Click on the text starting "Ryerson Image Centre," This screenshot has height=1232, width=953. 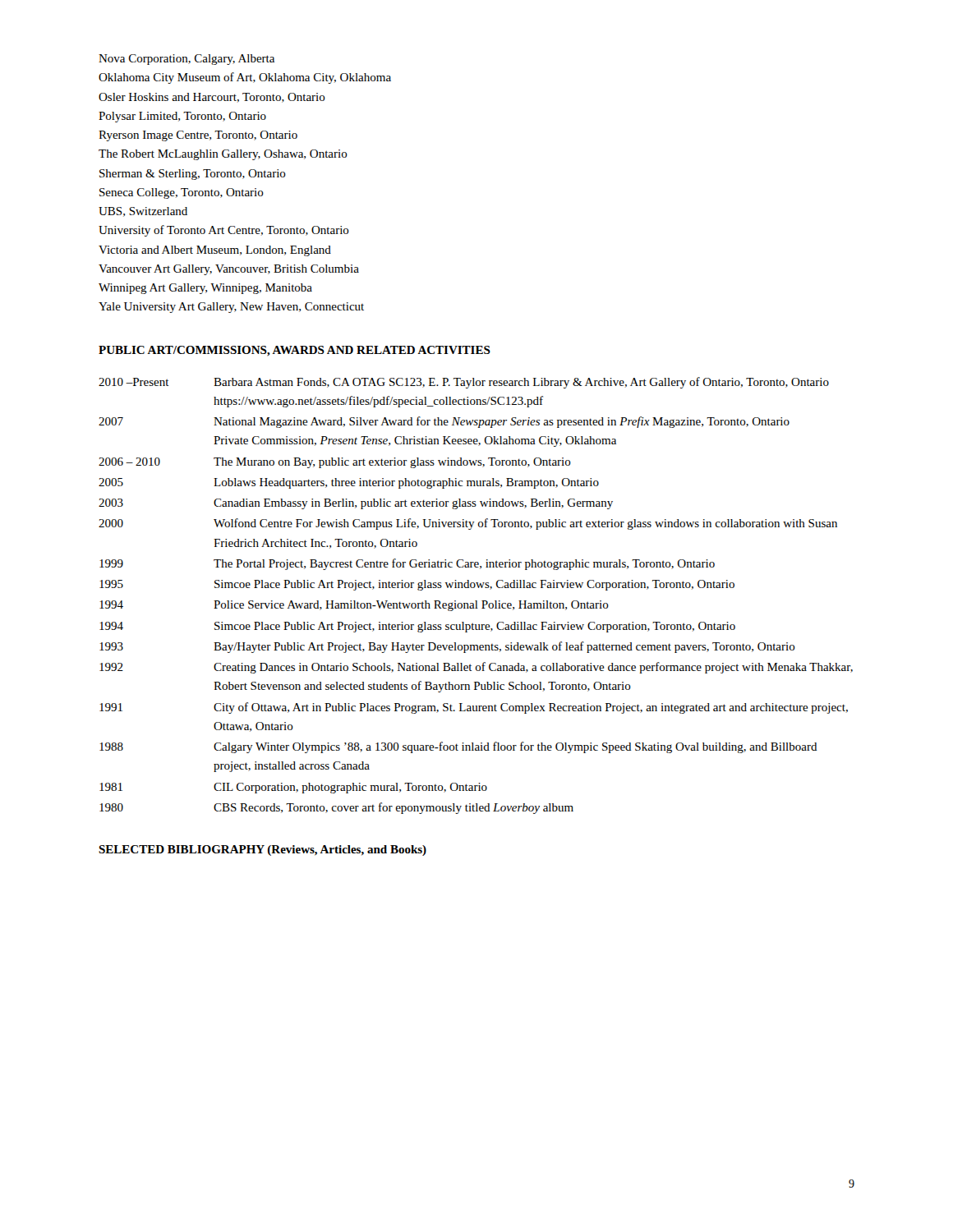point(198,135)
